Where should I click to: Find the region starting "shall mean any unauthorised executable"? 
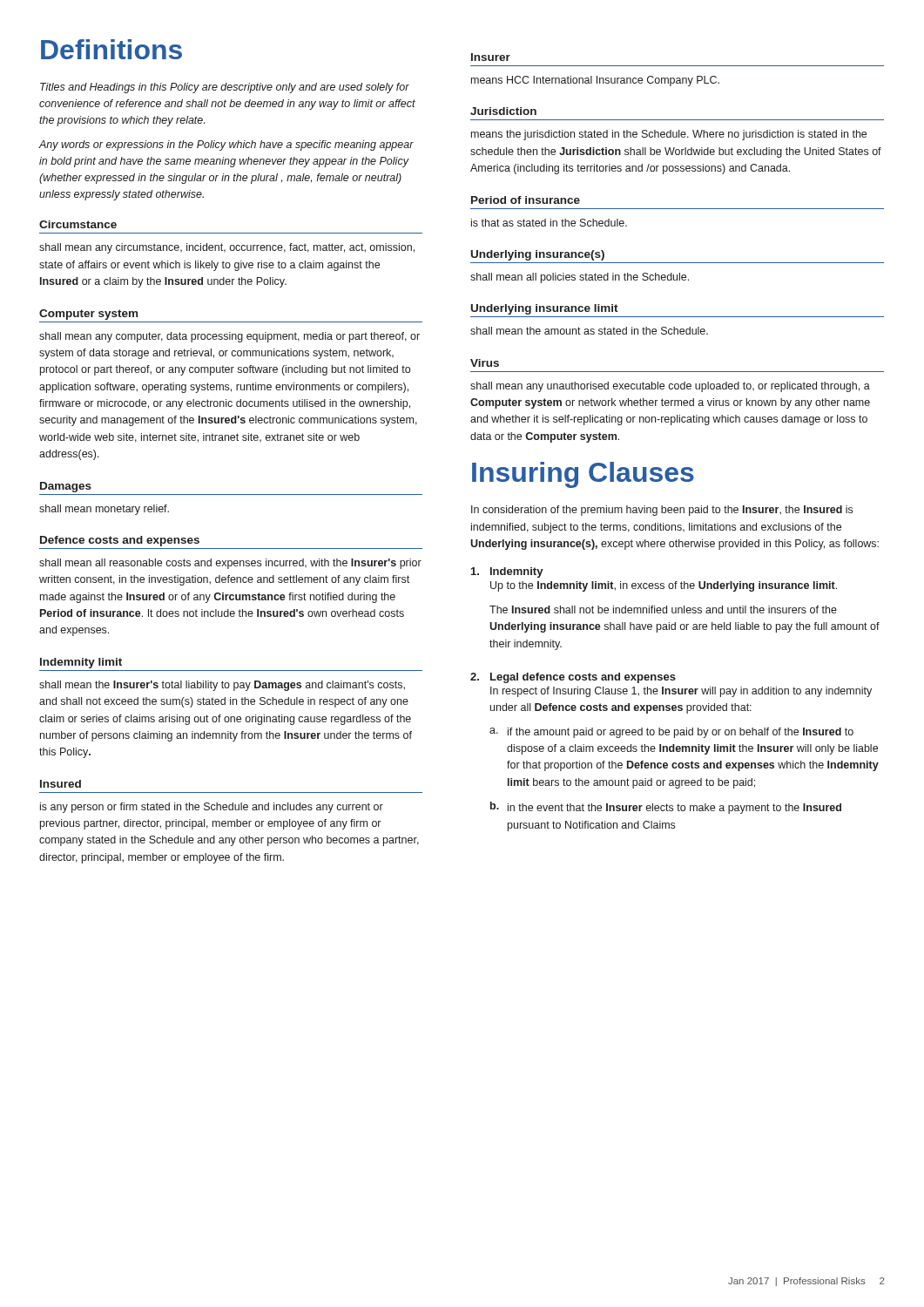(x=677, y=412)
